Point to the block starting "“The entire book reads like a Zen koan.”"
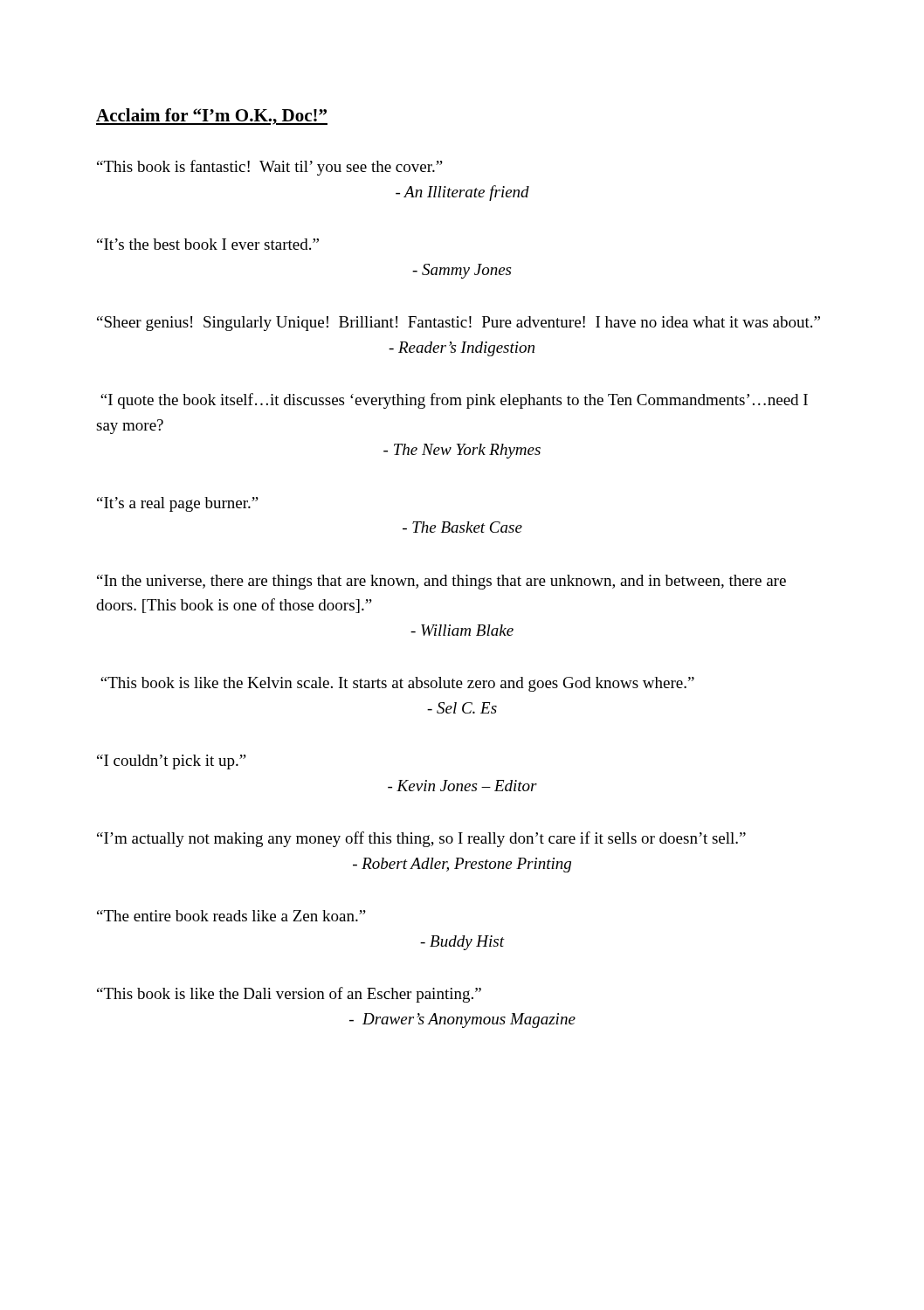 point(462,929)
